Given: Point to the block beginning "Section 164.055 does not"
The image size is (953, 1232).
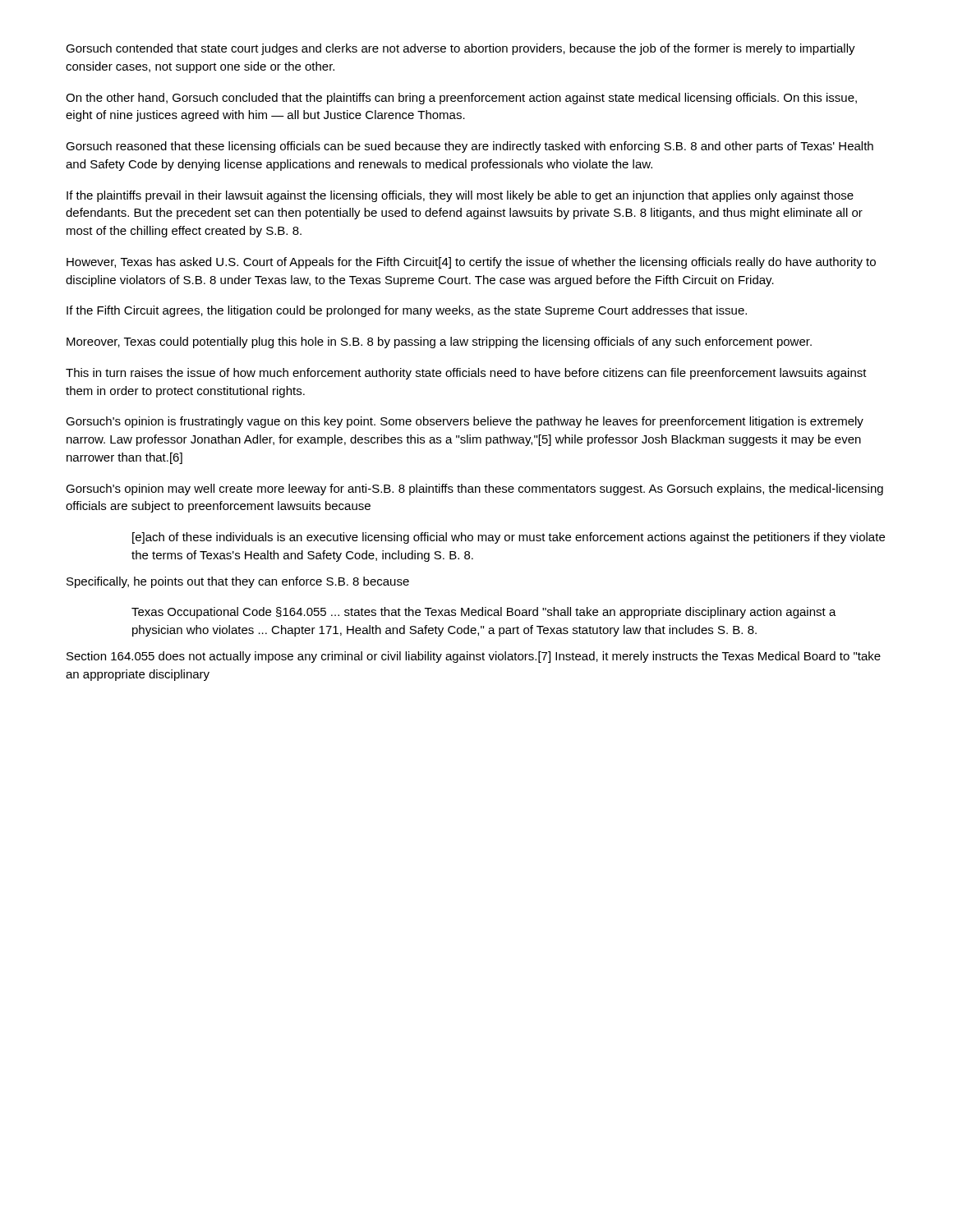Looking at the screenshot, I should click(473, 665).
